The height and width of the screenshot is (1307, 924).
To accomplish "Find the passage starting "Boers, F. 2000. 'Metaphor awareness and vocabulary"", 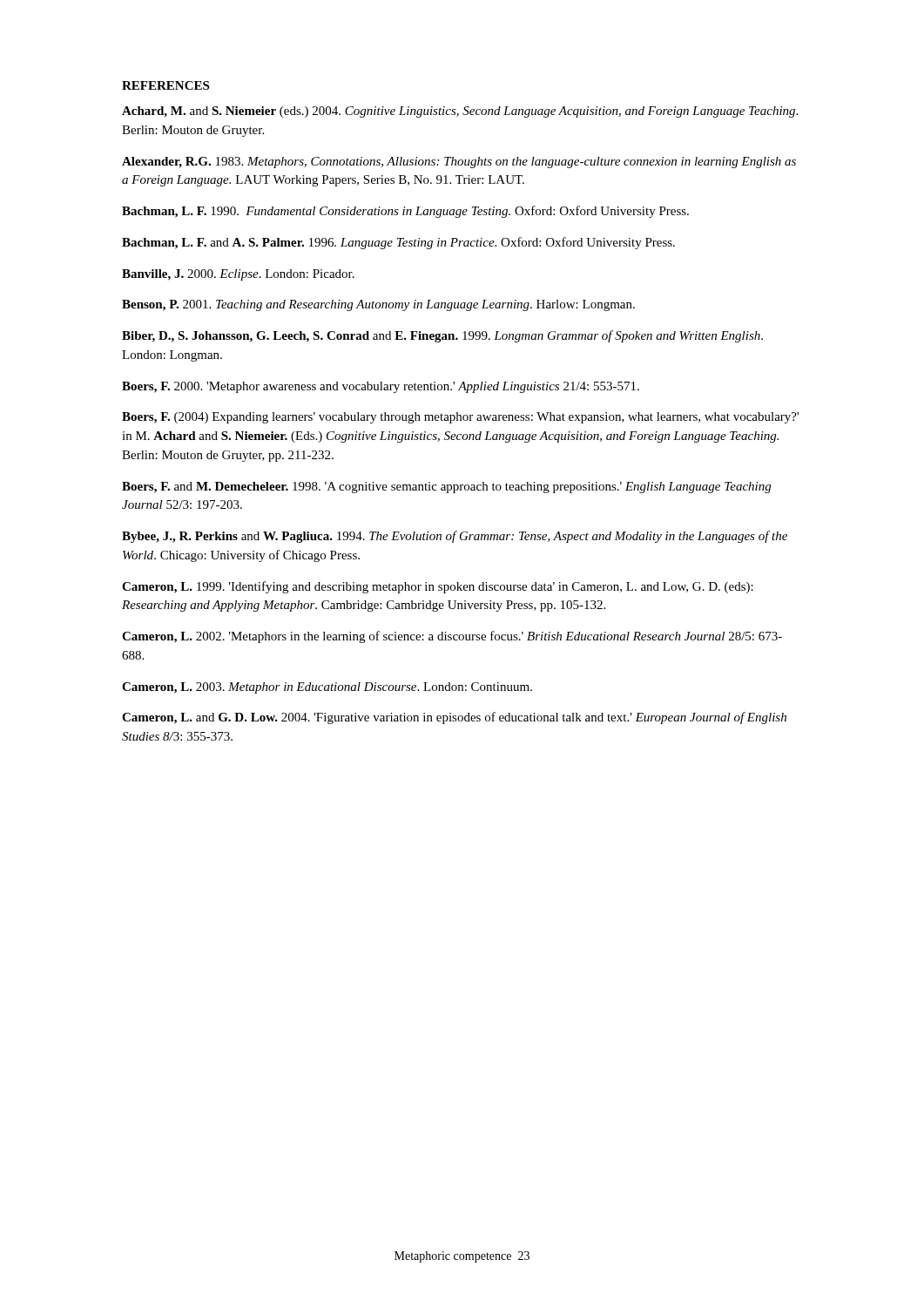I will click(x=381, y=386).
